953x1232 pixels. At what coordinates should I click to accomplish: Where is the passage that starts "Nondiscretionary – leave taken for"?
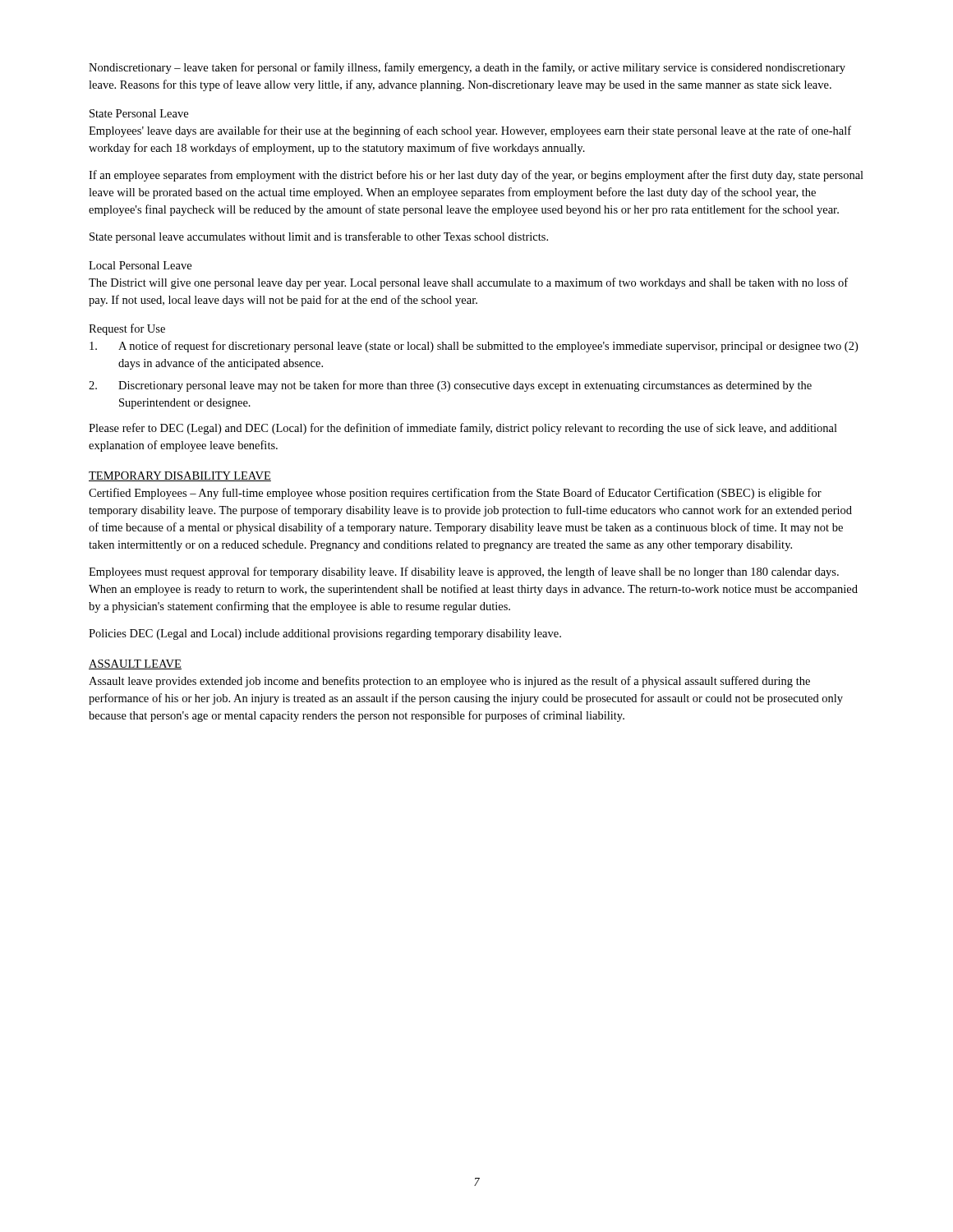pos(476,76)
